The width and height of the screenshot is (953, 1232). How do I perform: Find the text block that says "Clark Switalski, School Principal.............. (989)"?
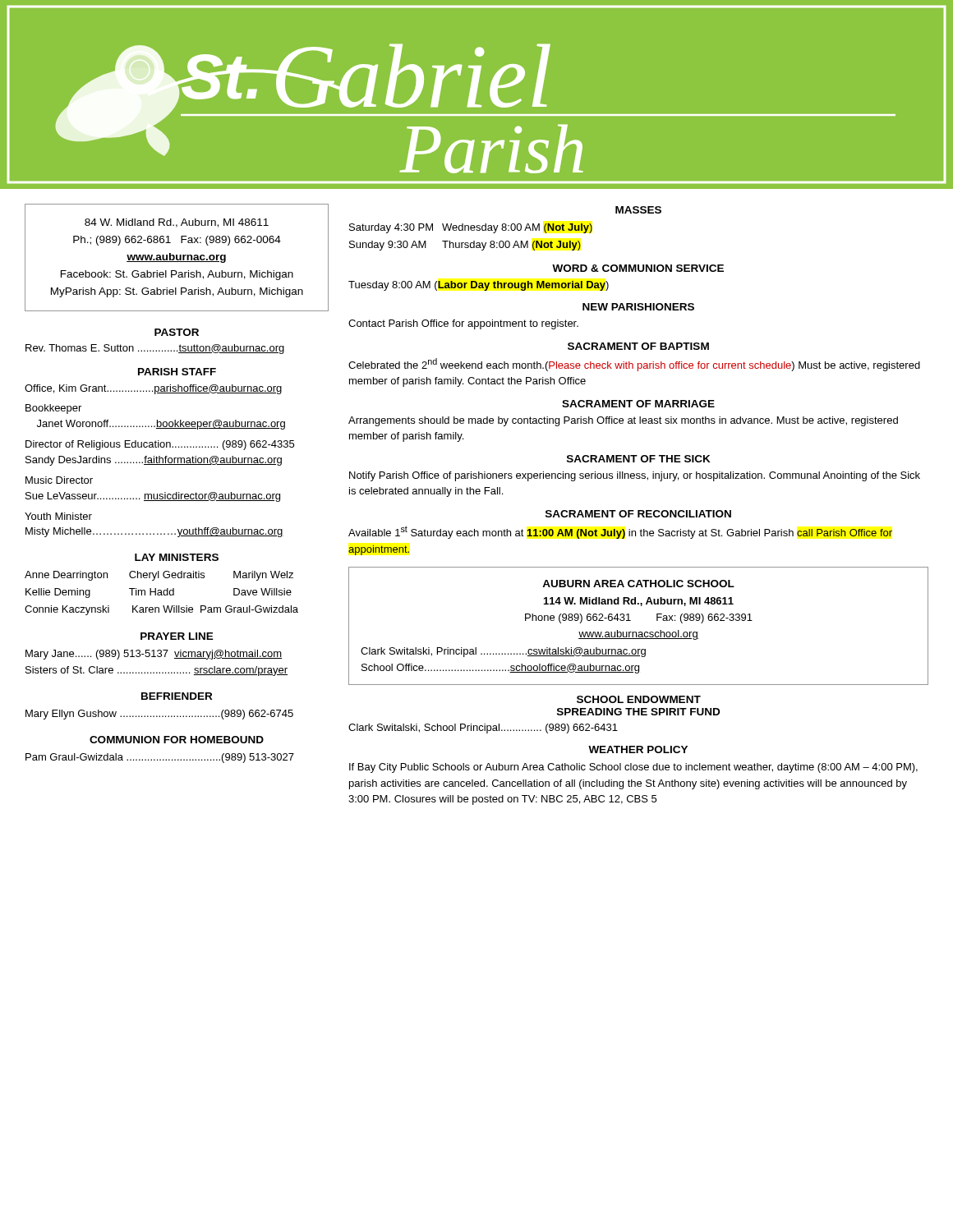(x=483, y=727)
